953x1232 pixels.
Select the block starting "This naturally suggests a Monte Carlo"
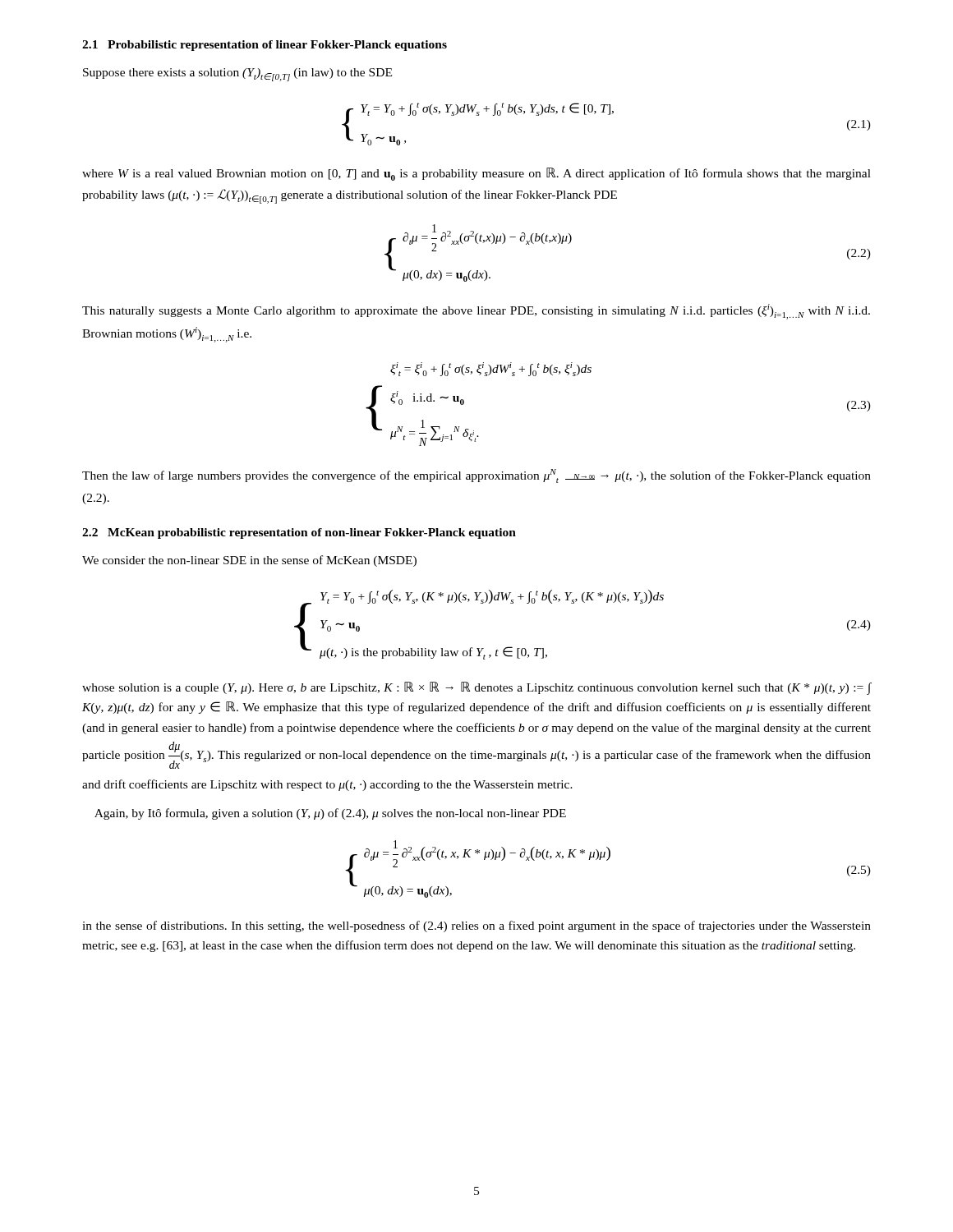476,322
